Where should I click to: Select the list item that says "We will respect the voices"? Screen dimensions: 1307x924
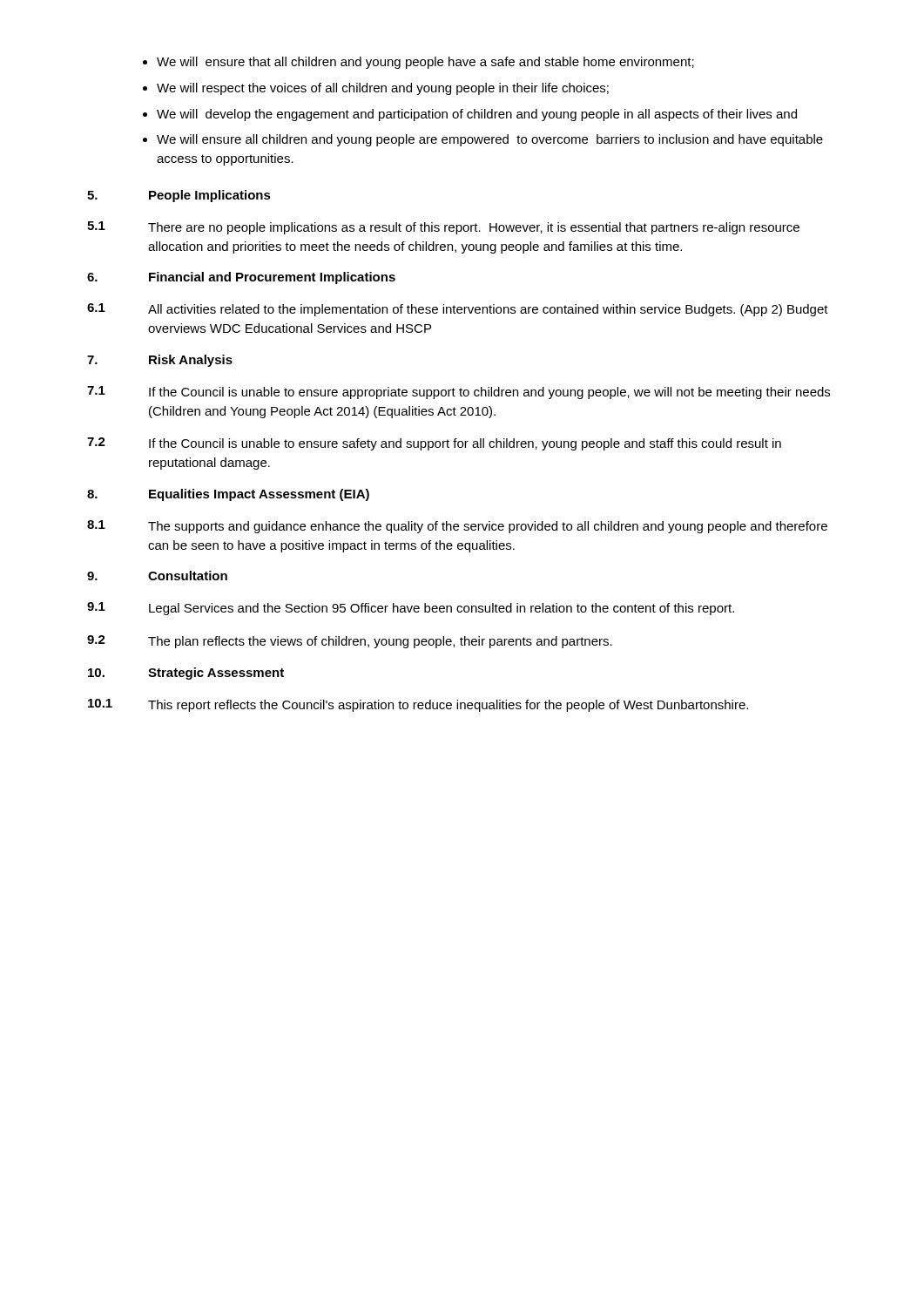coord(497,88)
